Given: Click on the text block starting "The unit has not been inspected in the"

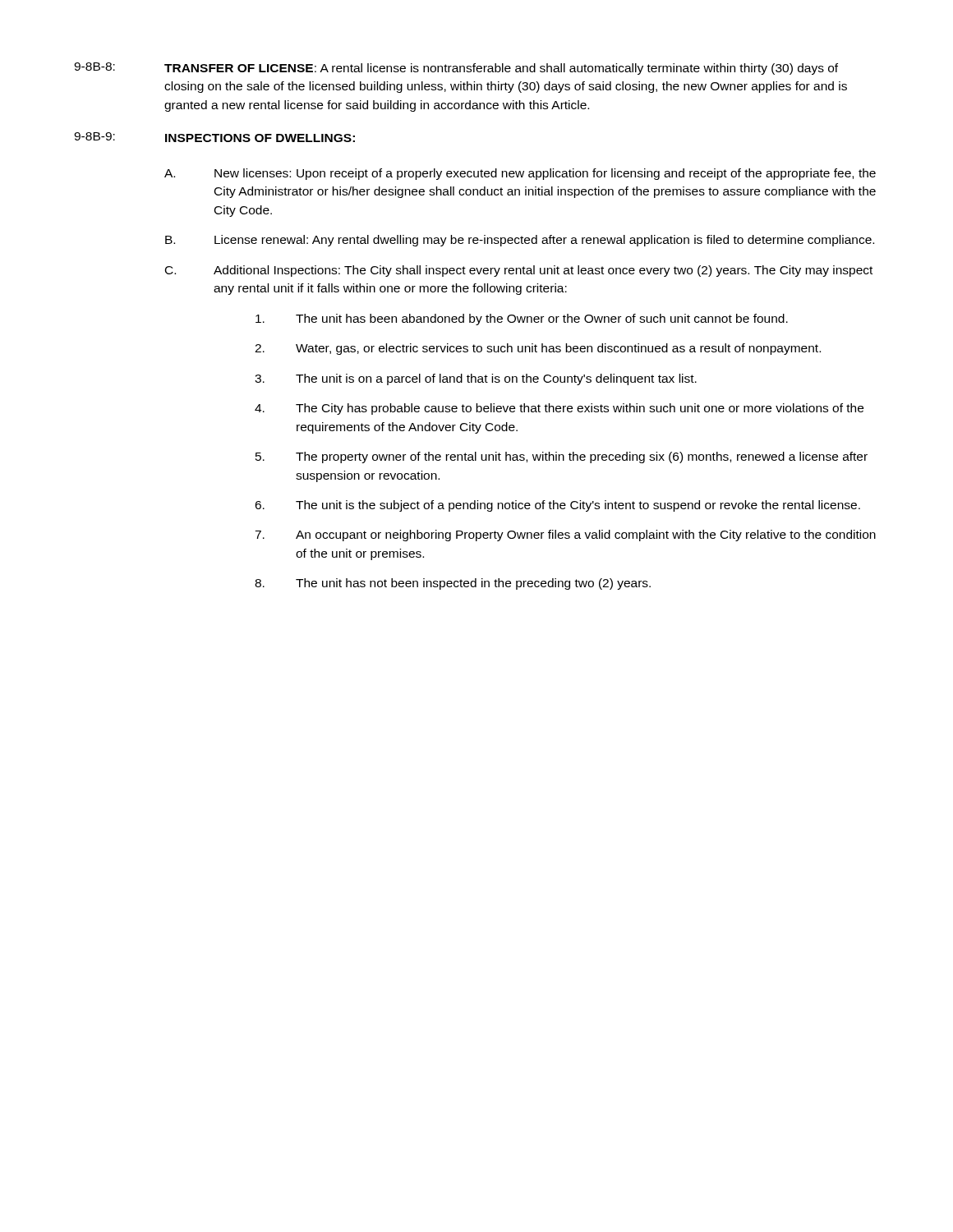Looking at the screenshot, I should tap(474, 583).
